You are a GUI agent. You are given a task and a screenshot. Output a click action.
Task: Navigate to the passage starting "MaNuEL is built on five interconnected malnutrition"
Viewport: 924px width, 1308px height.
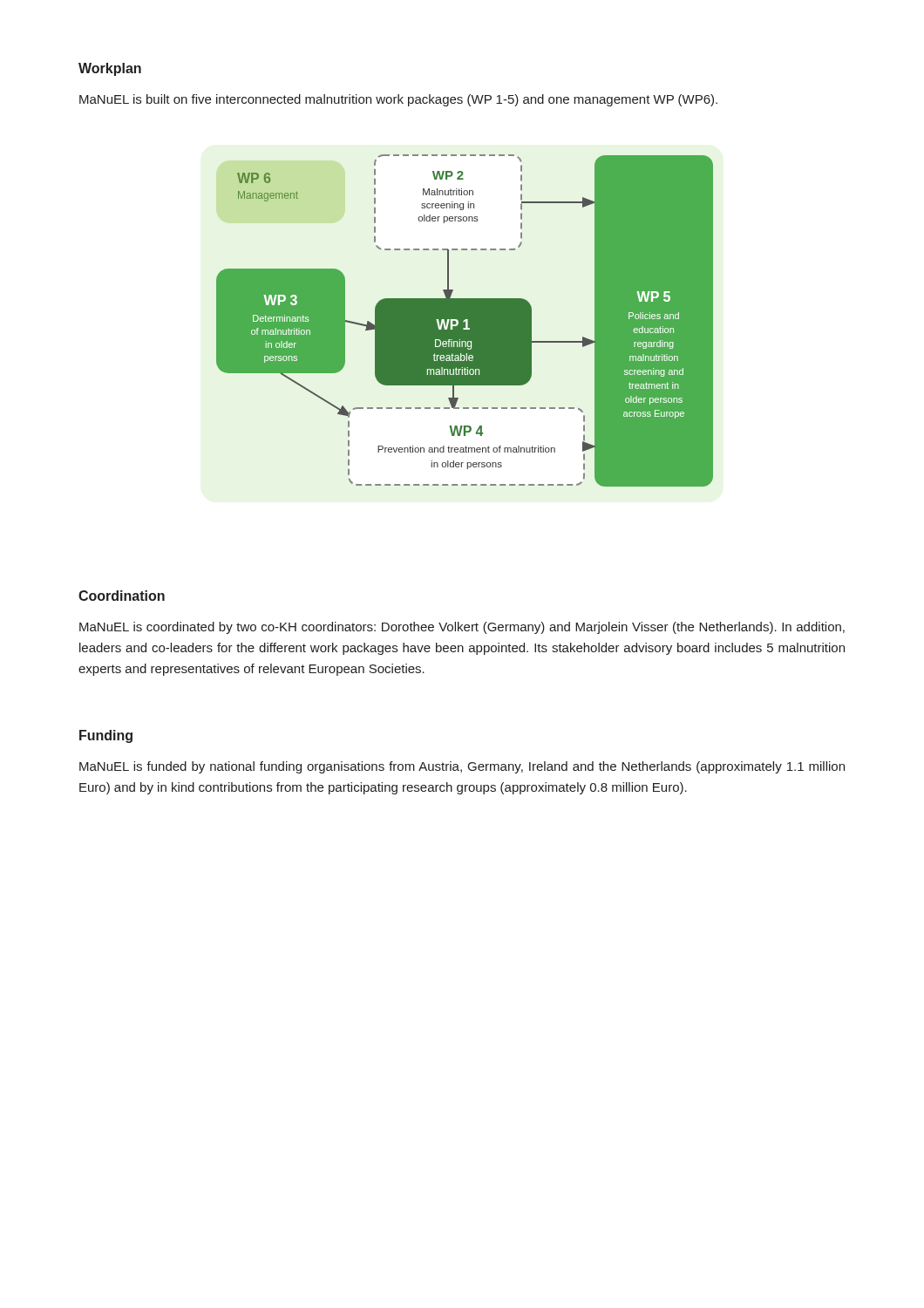[398, 99]
